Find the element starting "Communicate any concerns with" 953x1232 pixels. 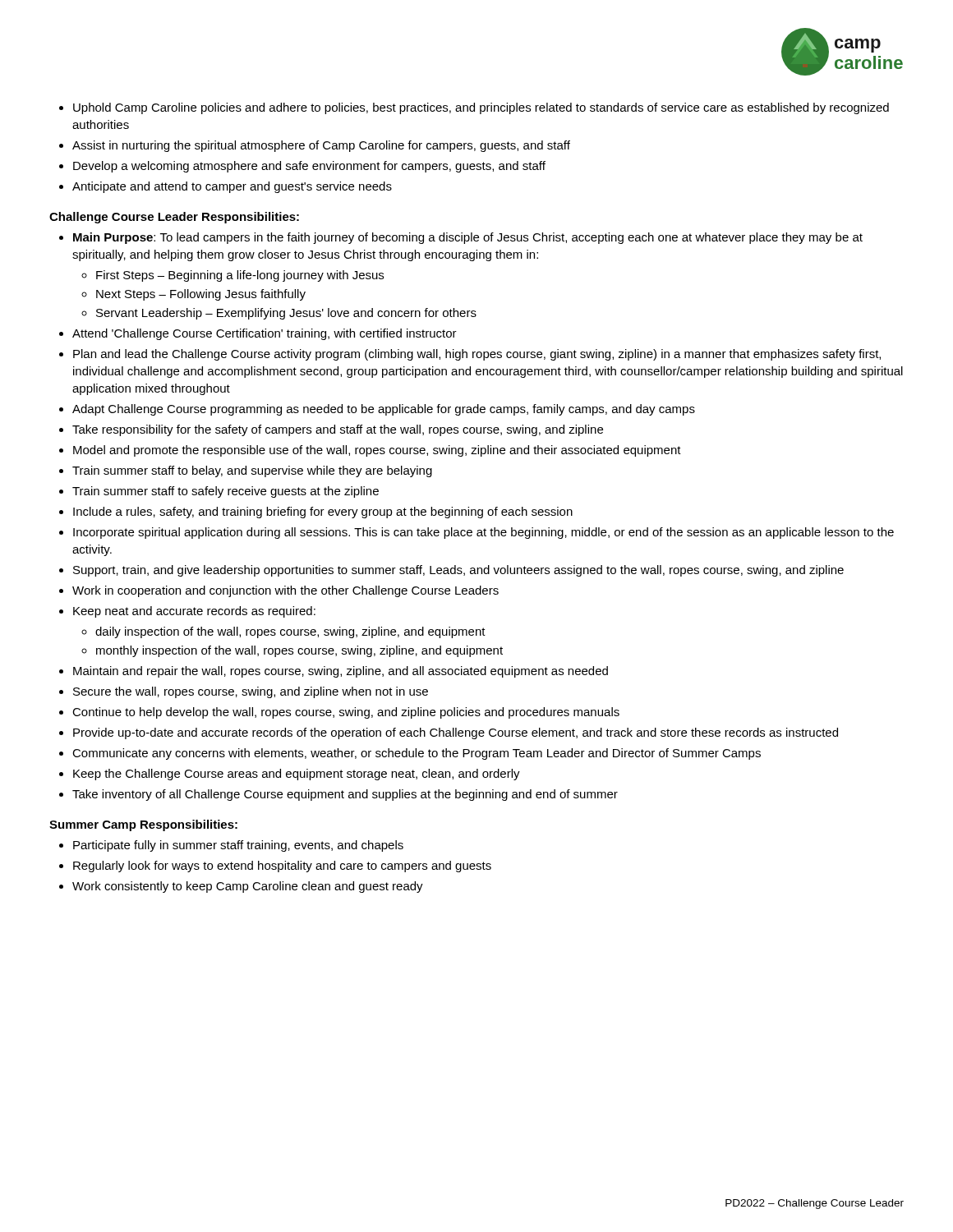coord(488,753)
